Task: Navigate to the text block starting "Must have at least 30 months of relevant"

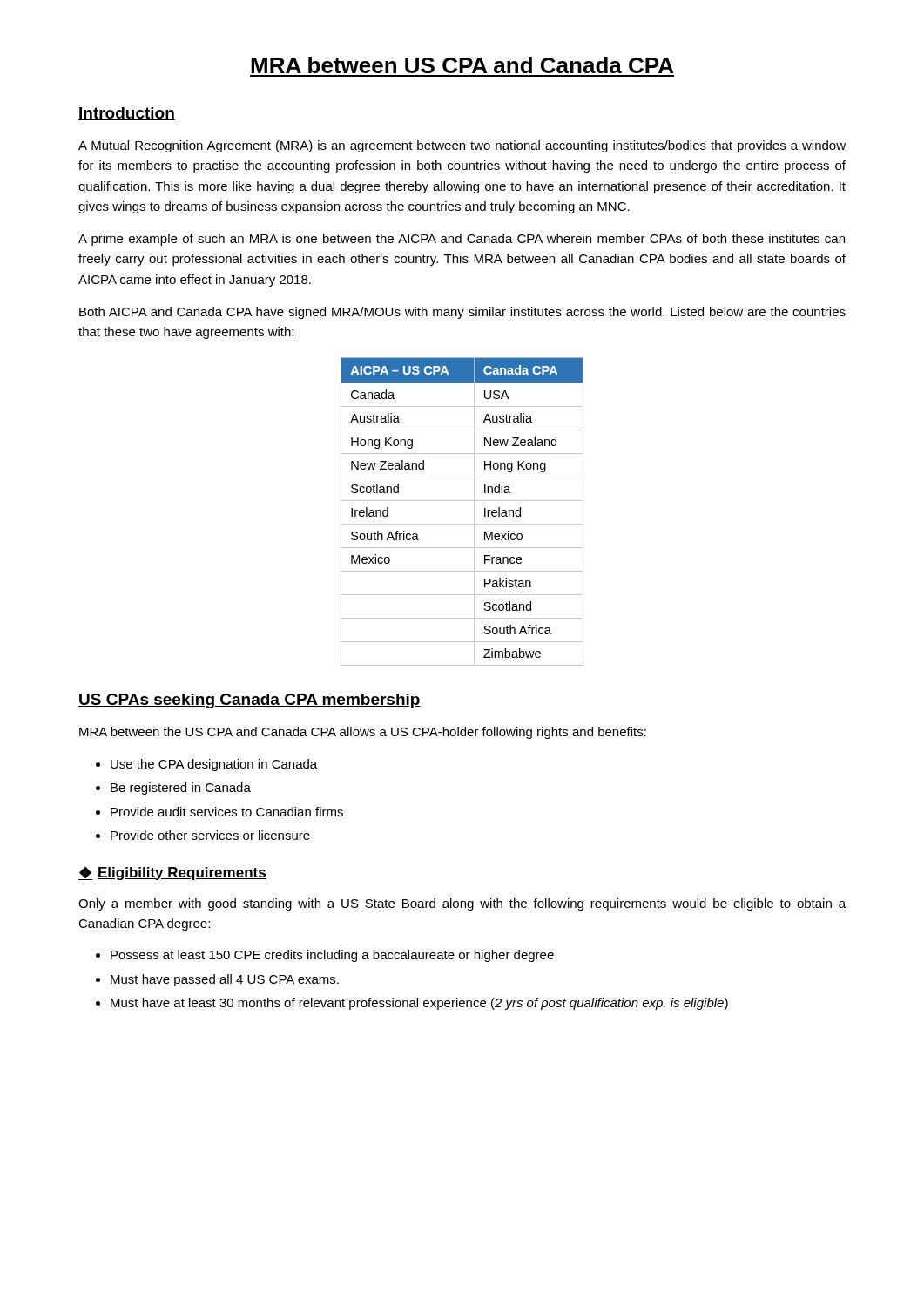Action: (462, 1003)
